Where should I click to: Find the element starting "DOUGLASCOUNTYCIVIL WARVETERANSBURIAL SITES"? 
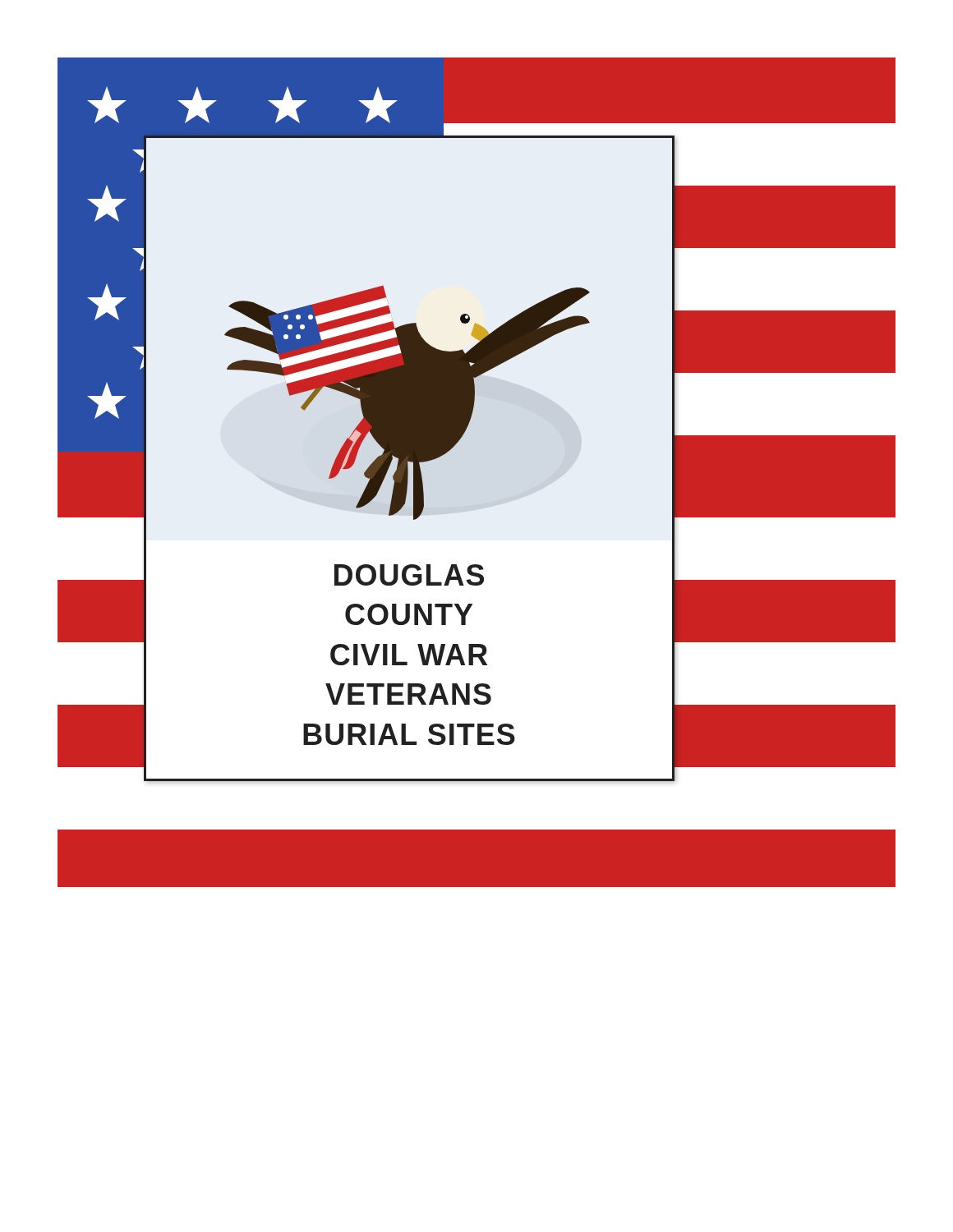(x=409, y=655)
